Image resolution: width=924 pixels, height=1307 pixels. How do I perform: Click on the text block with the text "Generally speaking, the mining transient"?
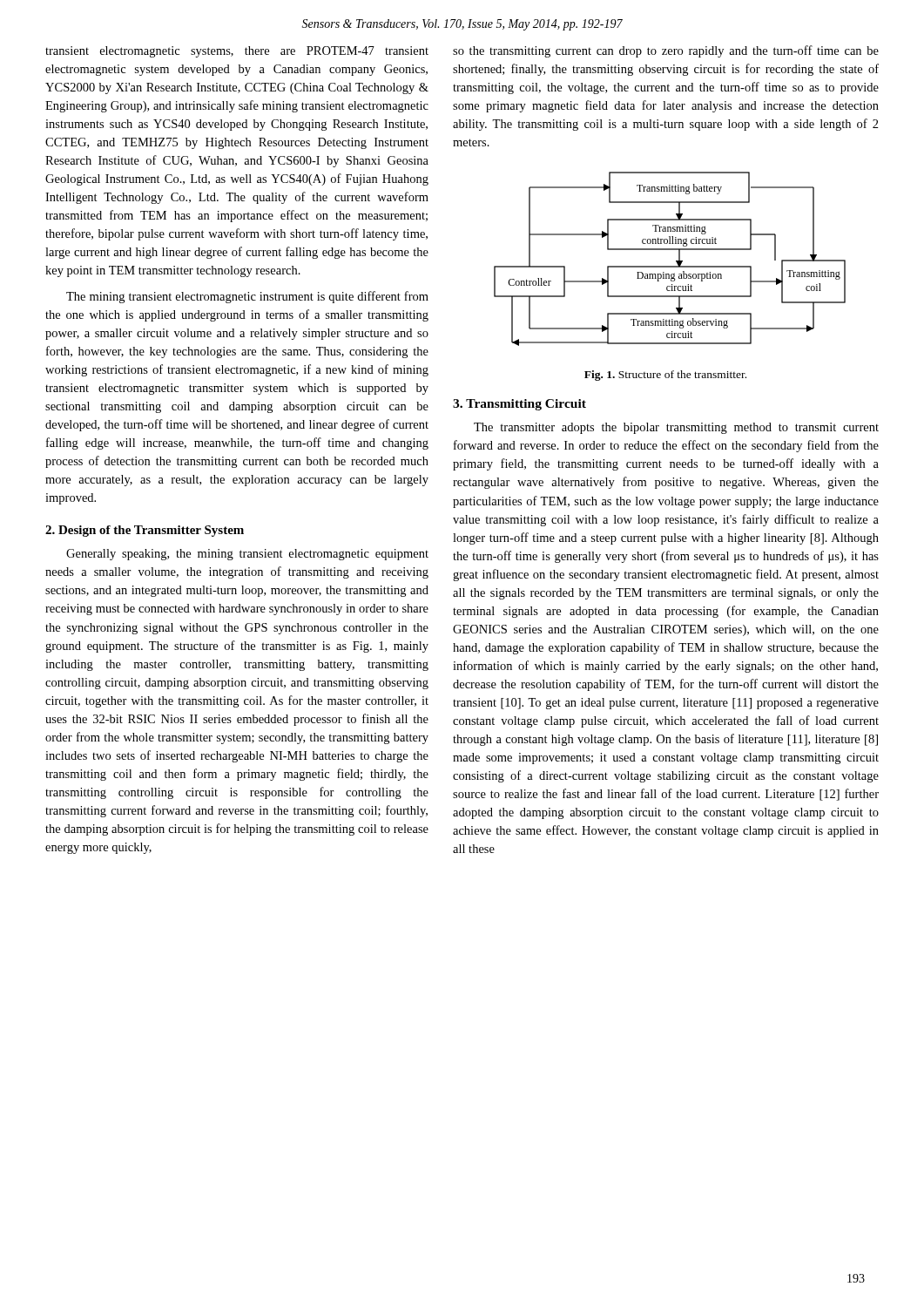point(237,701)
